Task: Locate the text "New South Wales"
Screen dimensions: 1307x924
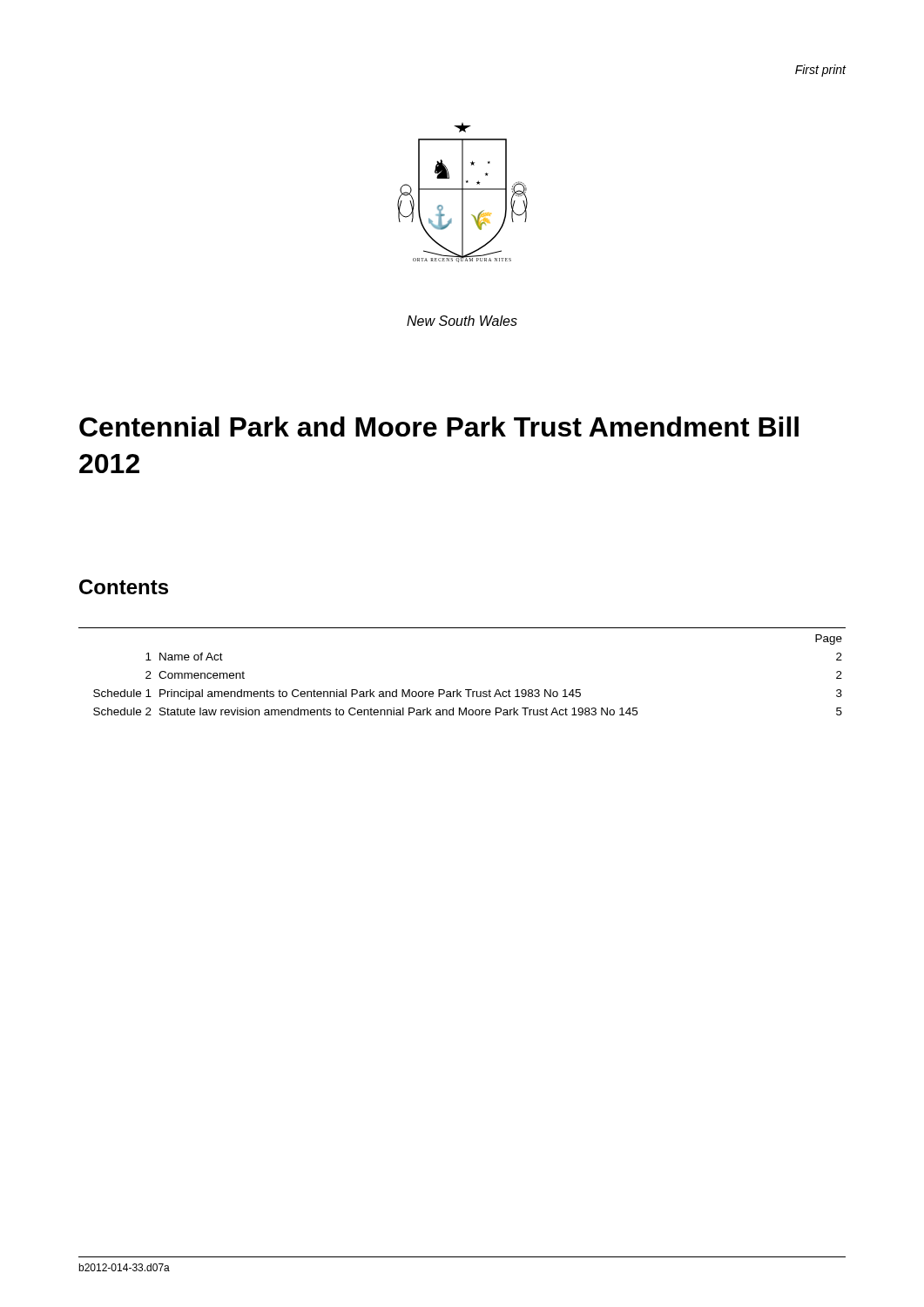Action: (x=462, y=321)
